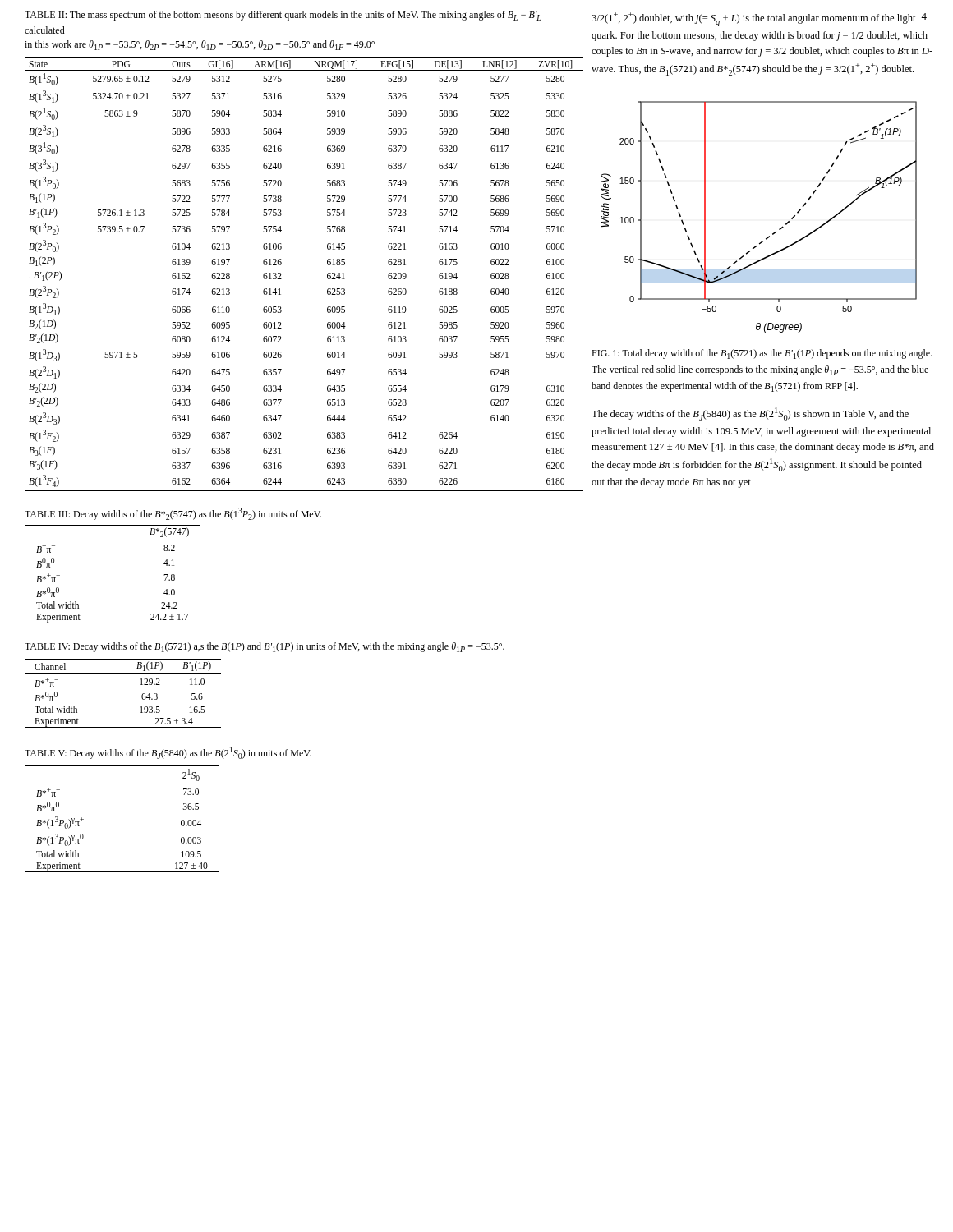Point to the caption beginning "FIG. 1: Total decay width of the"
Viewport: 953px width, 1232px height.
(x=762, y=371)
